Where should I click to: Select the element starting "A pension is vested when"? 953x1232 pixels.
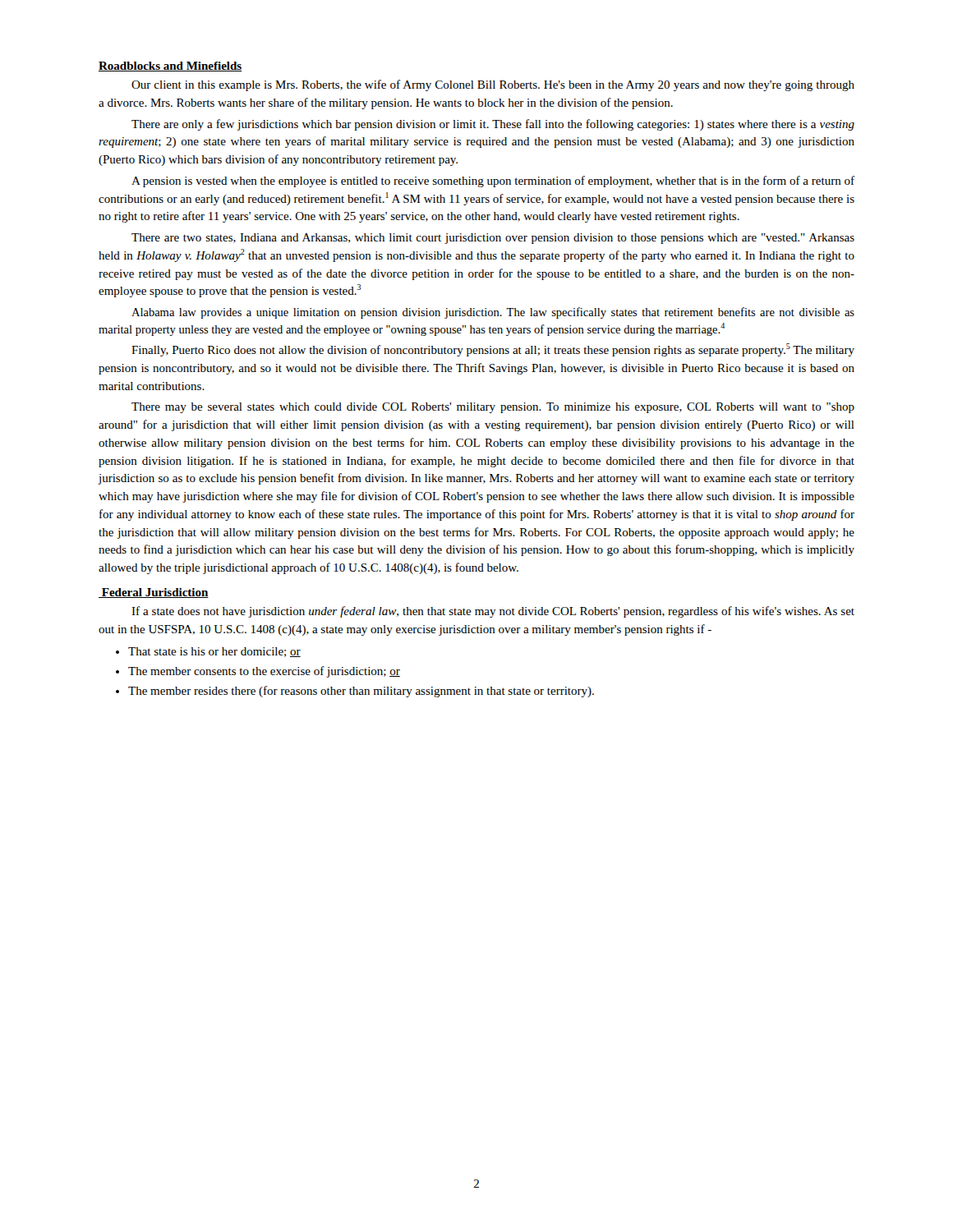tap(476, 199)
